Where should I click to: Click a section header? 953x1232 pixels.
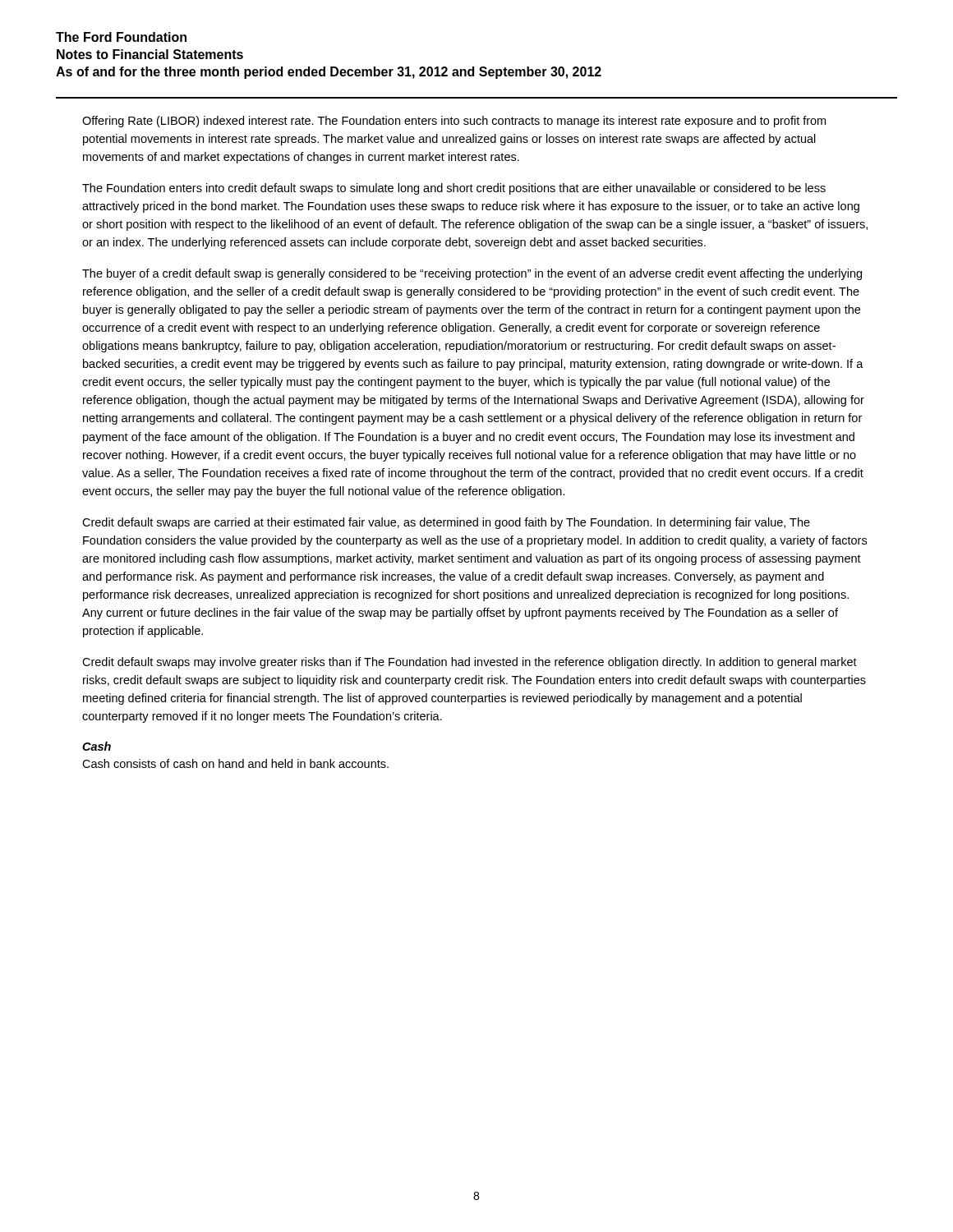[97, 747]
